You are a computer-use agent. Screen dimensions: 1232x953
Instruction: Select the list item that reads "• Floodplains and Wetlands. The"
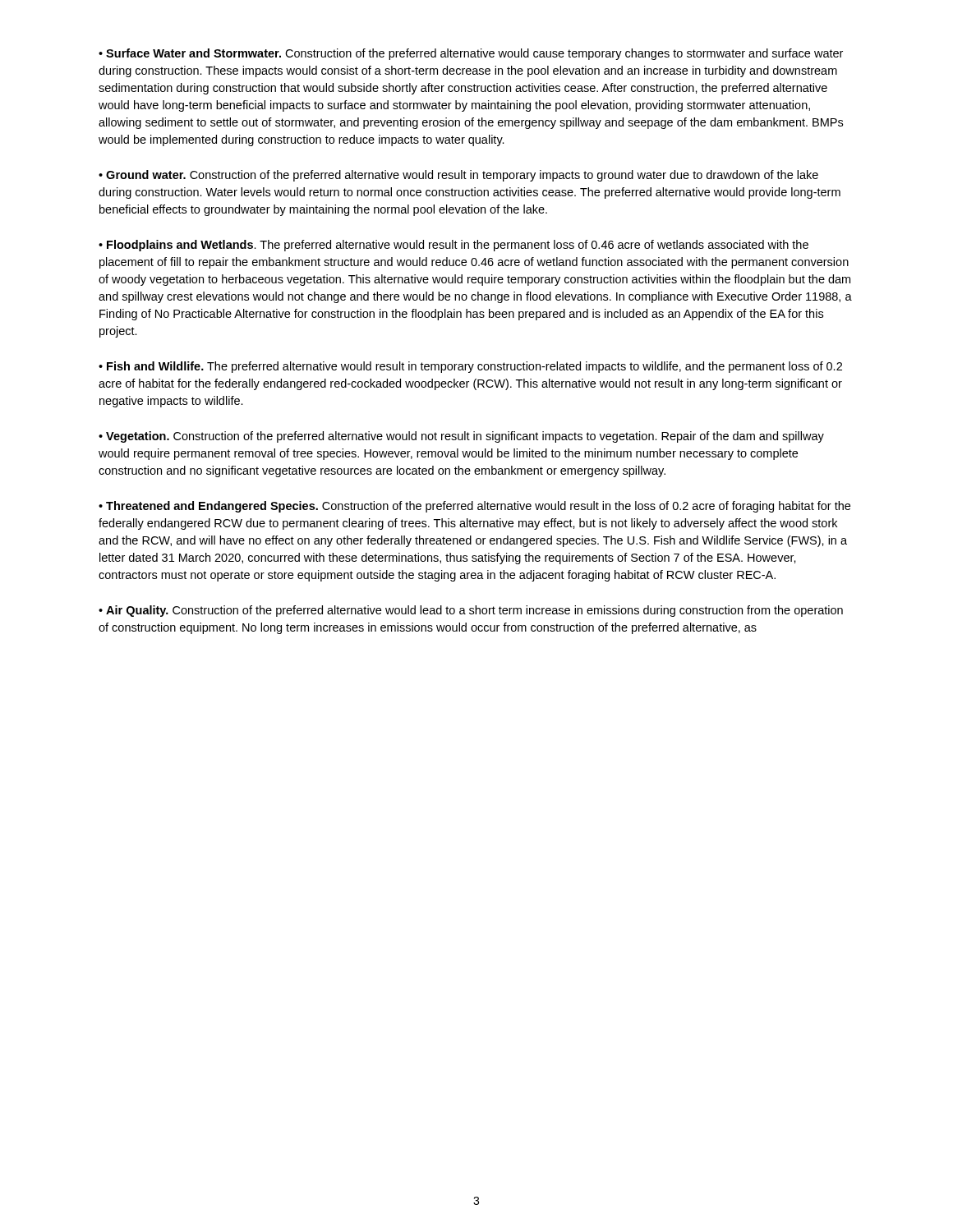[475, 288]
